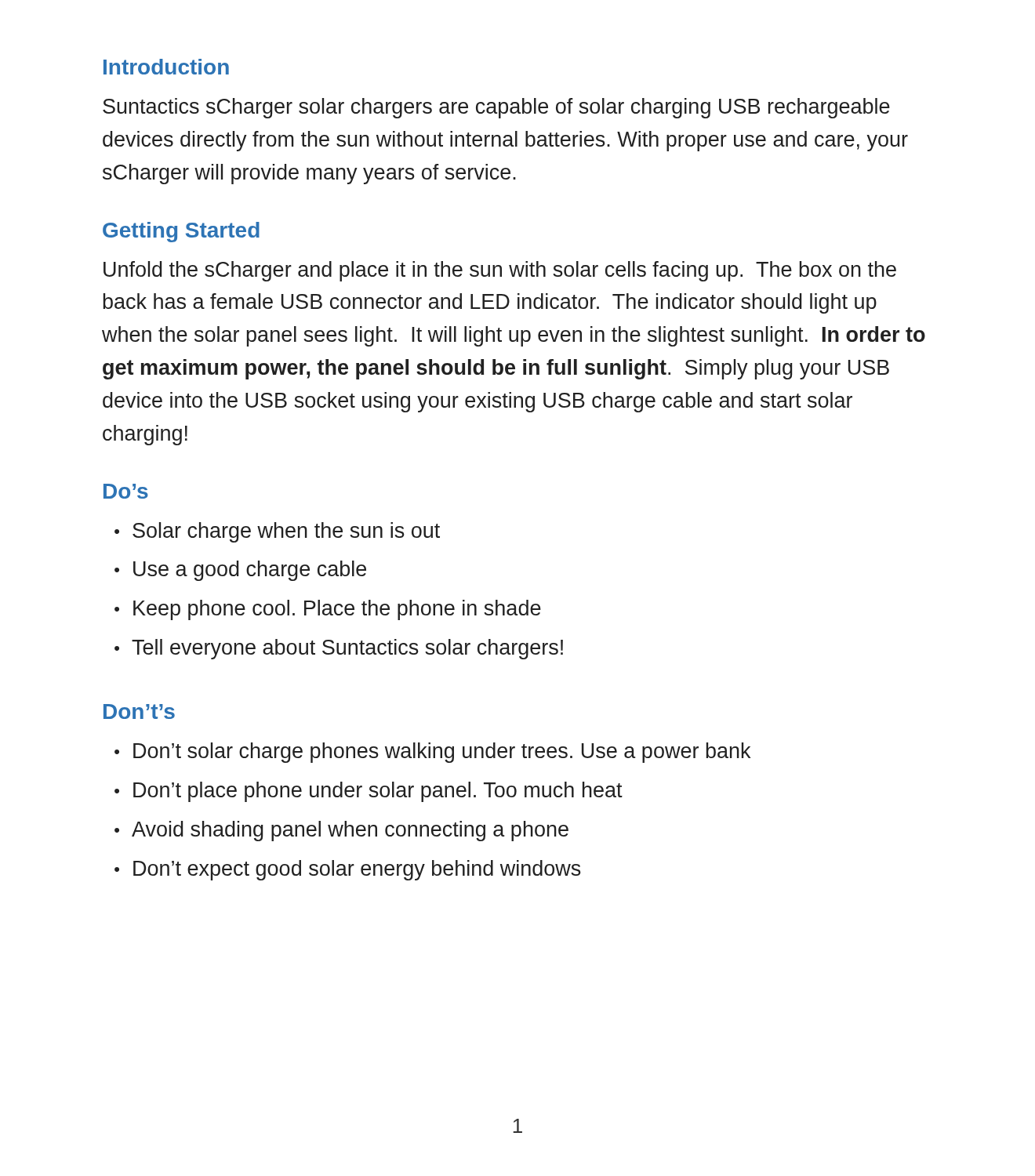Find the element starting "•Avoid shading panel when"
Screen dimensions: 1176x1035
click(336, 830)
